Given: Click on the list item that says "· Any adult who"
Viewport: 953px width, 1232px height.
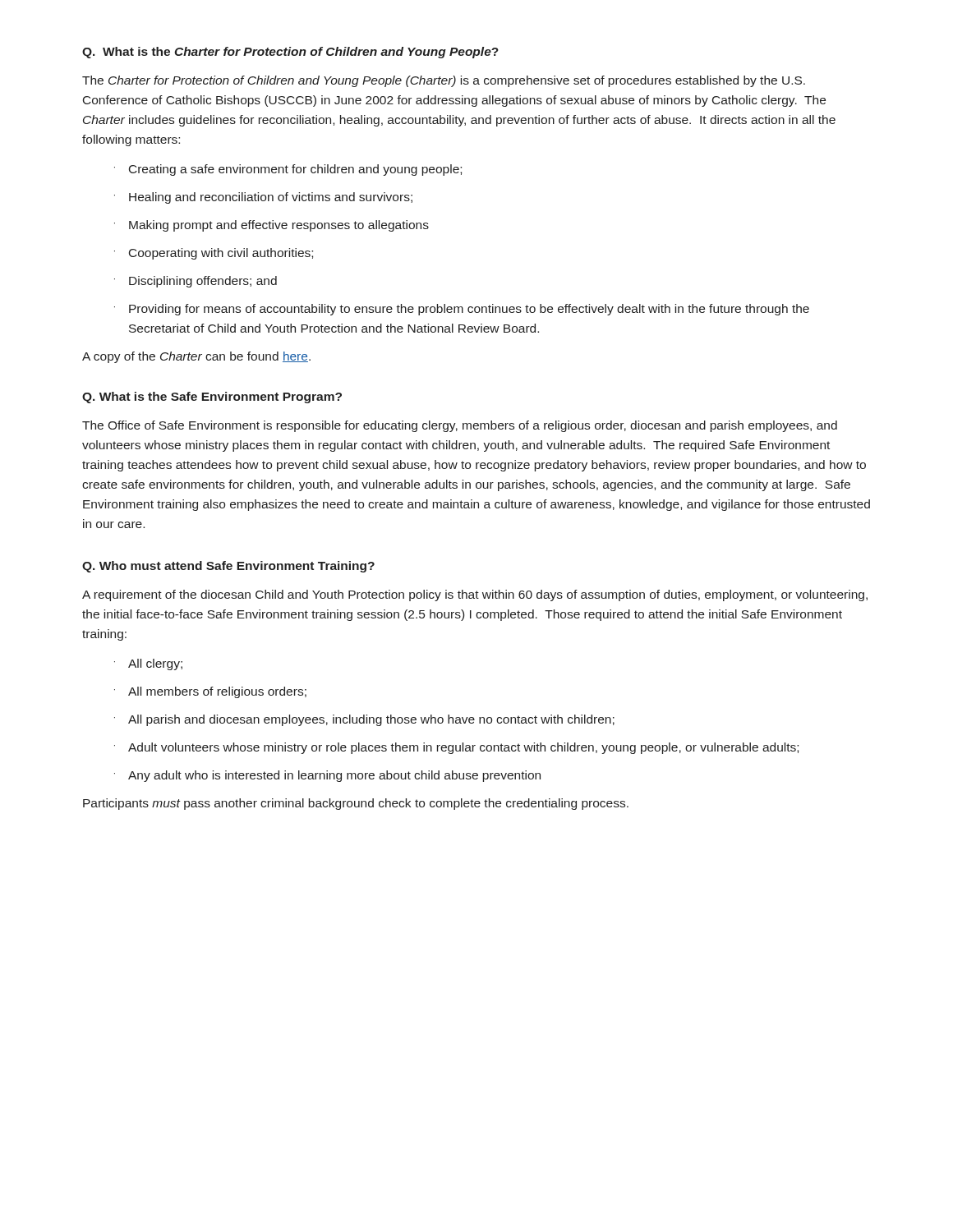Looking at the screenshot, I should click(327, 776).
